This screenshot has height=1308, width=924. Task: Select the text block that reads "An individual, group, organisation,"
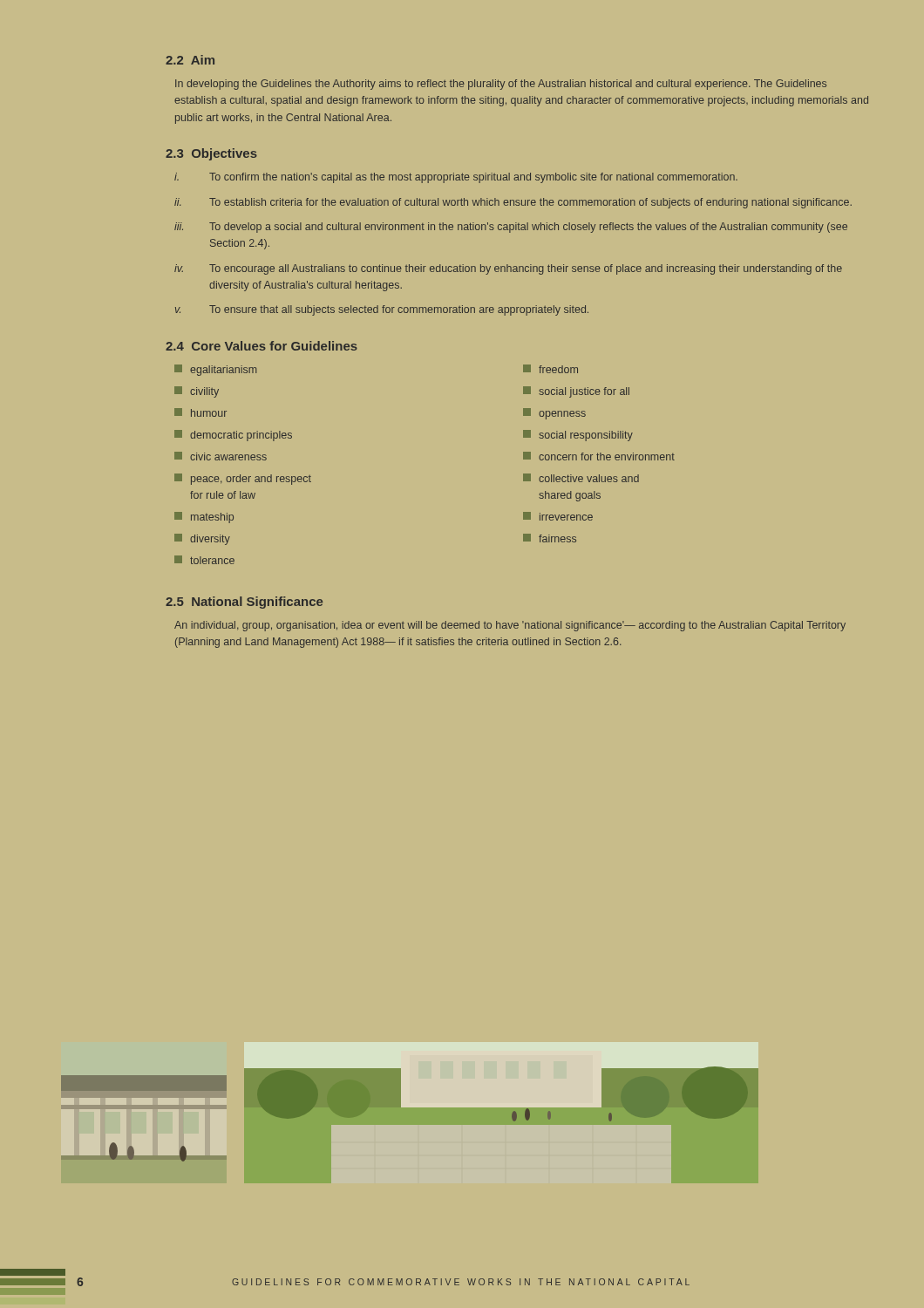tap(510, 634)
